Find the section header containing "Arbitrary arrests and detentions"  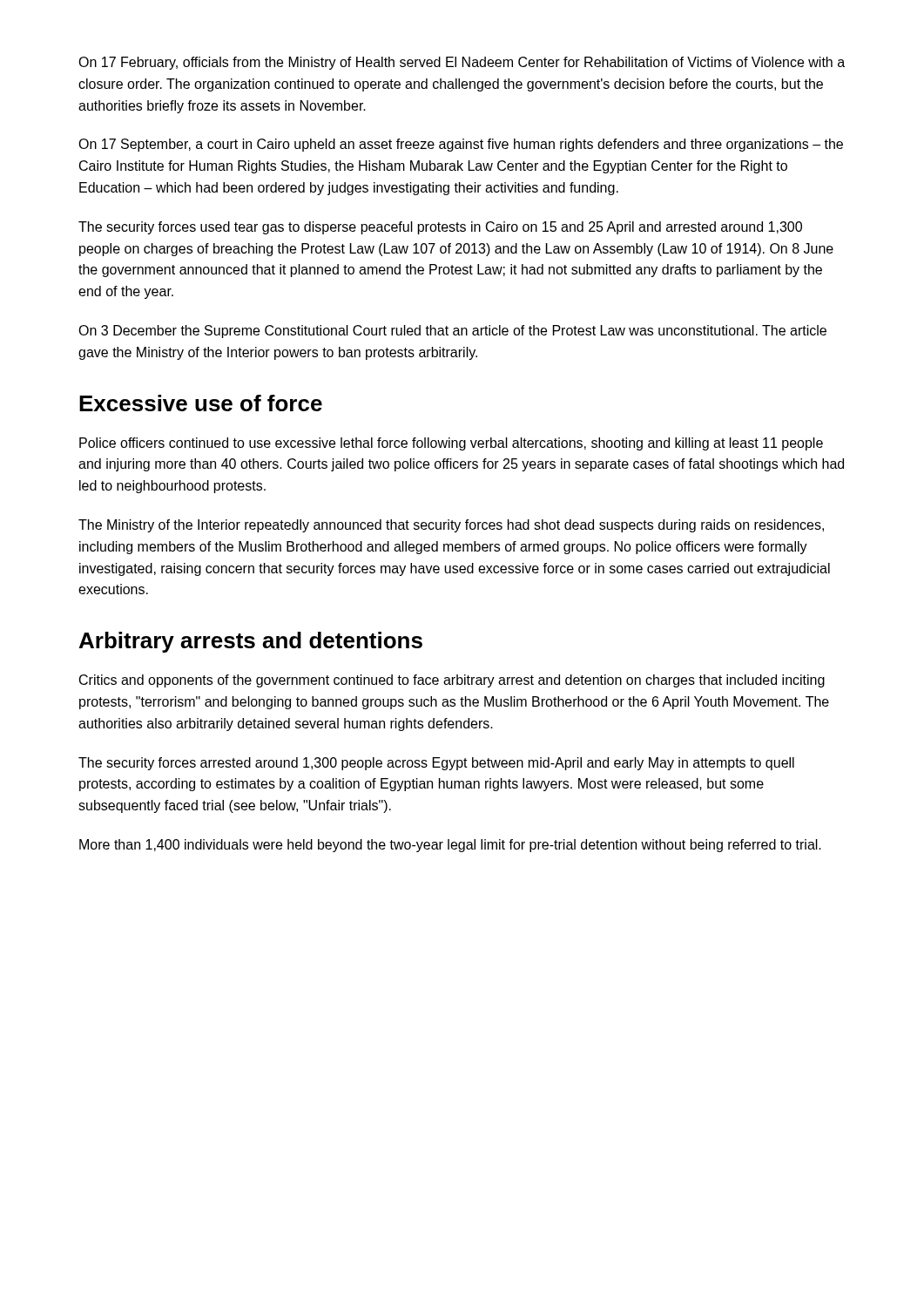point(251,642)
